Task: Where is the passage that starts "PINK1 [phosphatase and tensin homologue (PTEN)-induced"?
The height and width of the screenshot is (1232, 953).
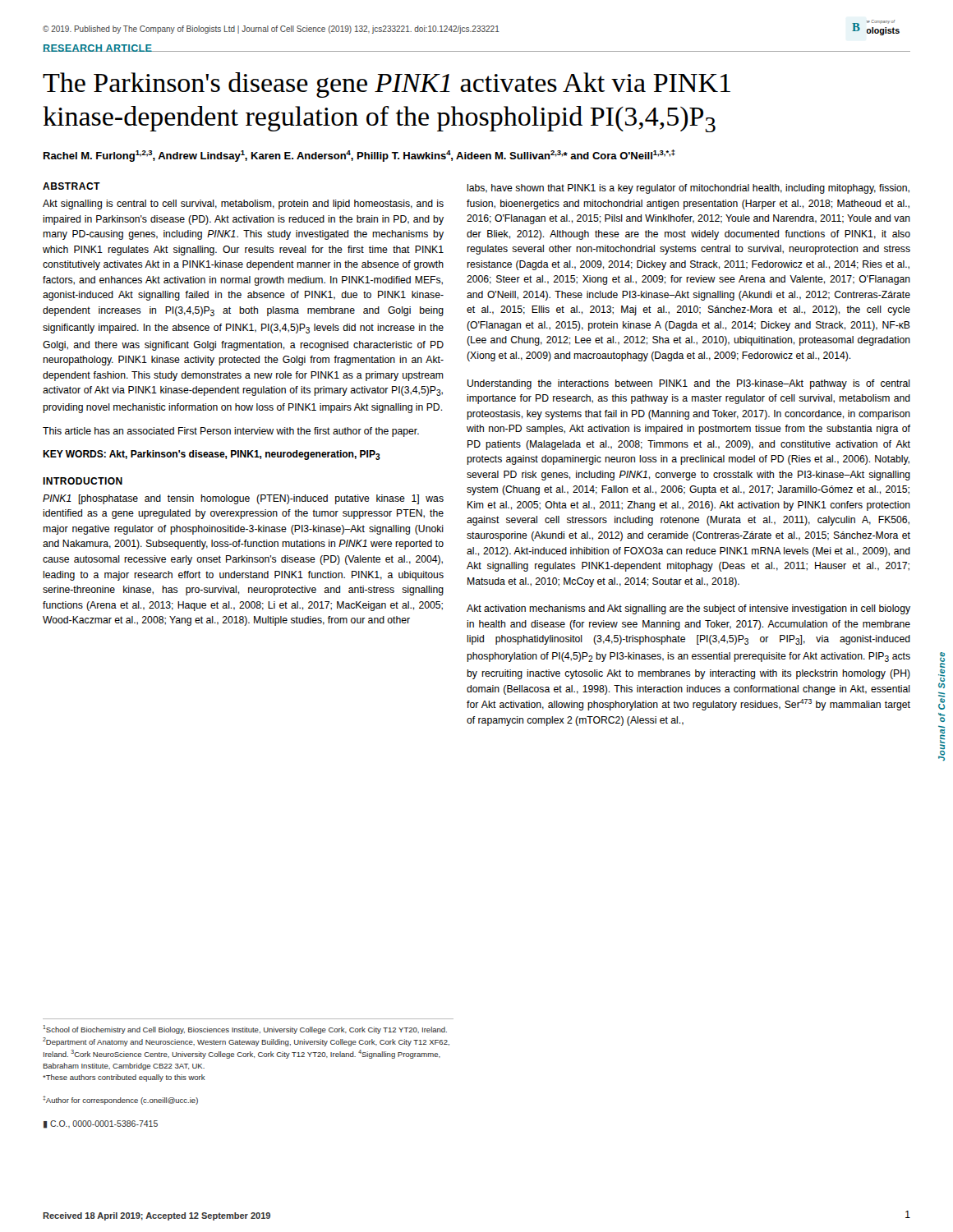Action: [x=243, y=559]
